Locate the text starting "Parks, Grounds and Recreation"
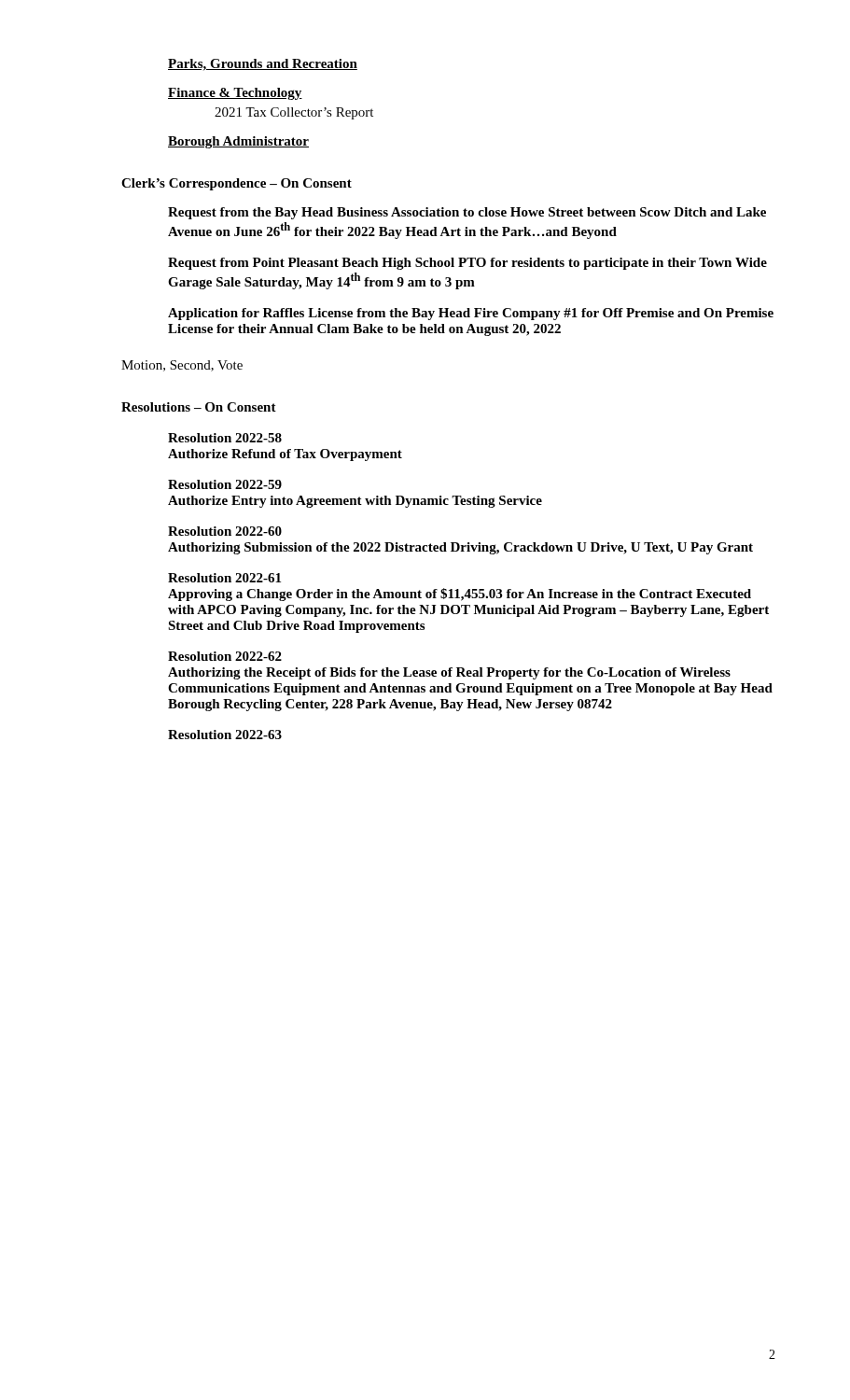 coord(263,63)
